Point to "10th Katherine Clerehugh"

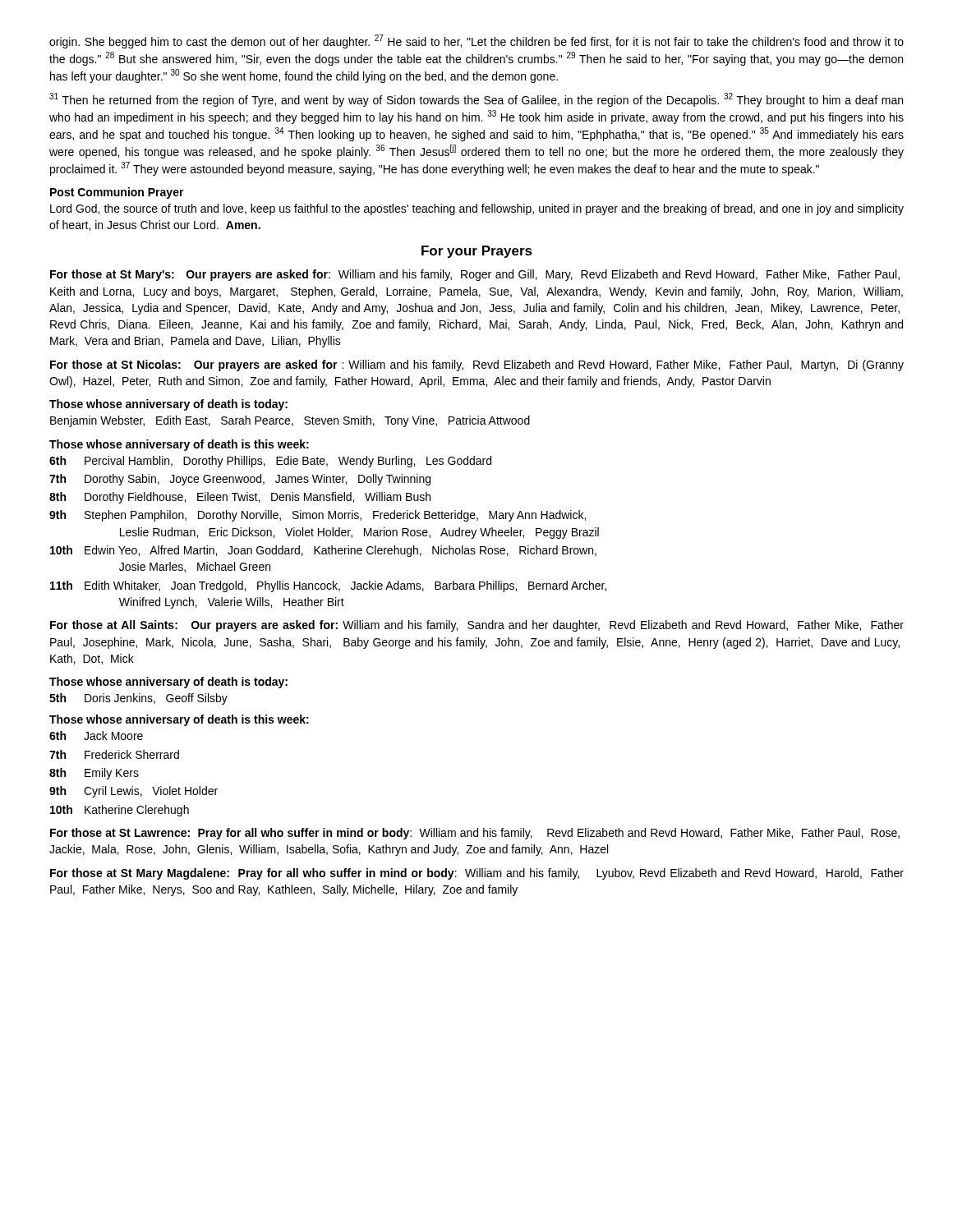coord(120,811)
